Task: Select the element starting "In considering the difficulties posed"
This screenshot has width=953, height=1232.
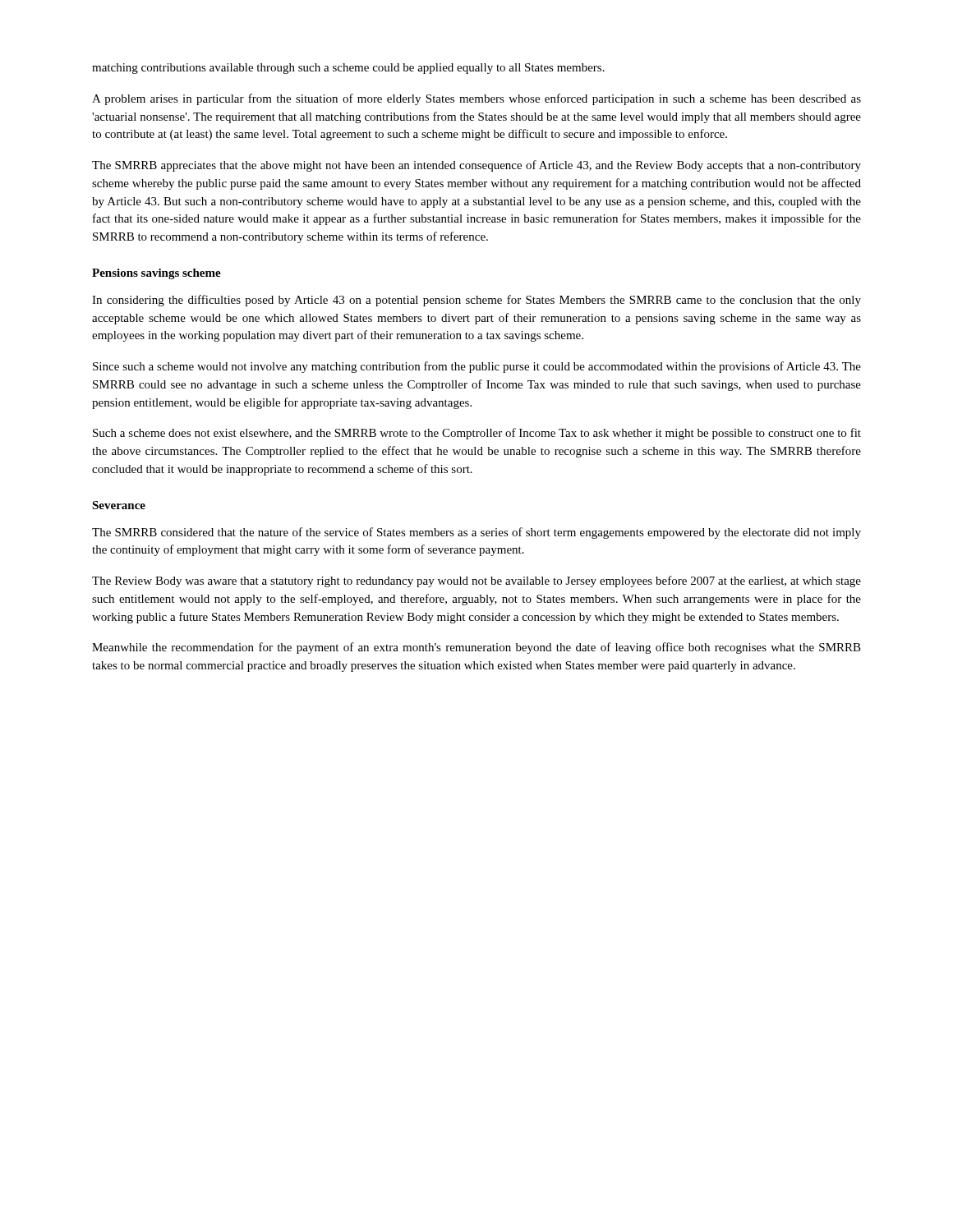Action: 476,317
